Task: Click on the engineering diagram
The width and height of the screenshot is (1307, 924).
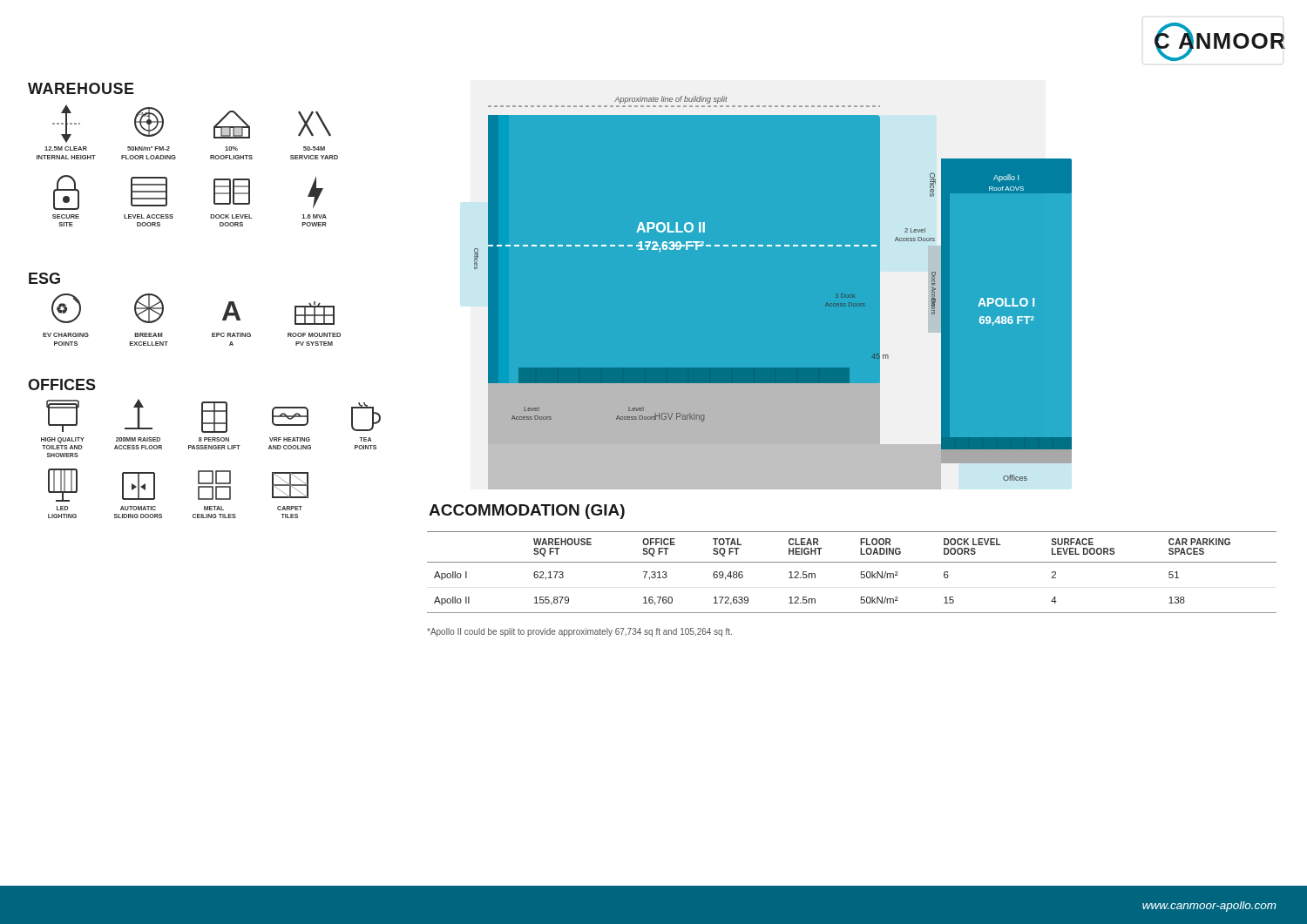Action: click(x=732, y=285)
